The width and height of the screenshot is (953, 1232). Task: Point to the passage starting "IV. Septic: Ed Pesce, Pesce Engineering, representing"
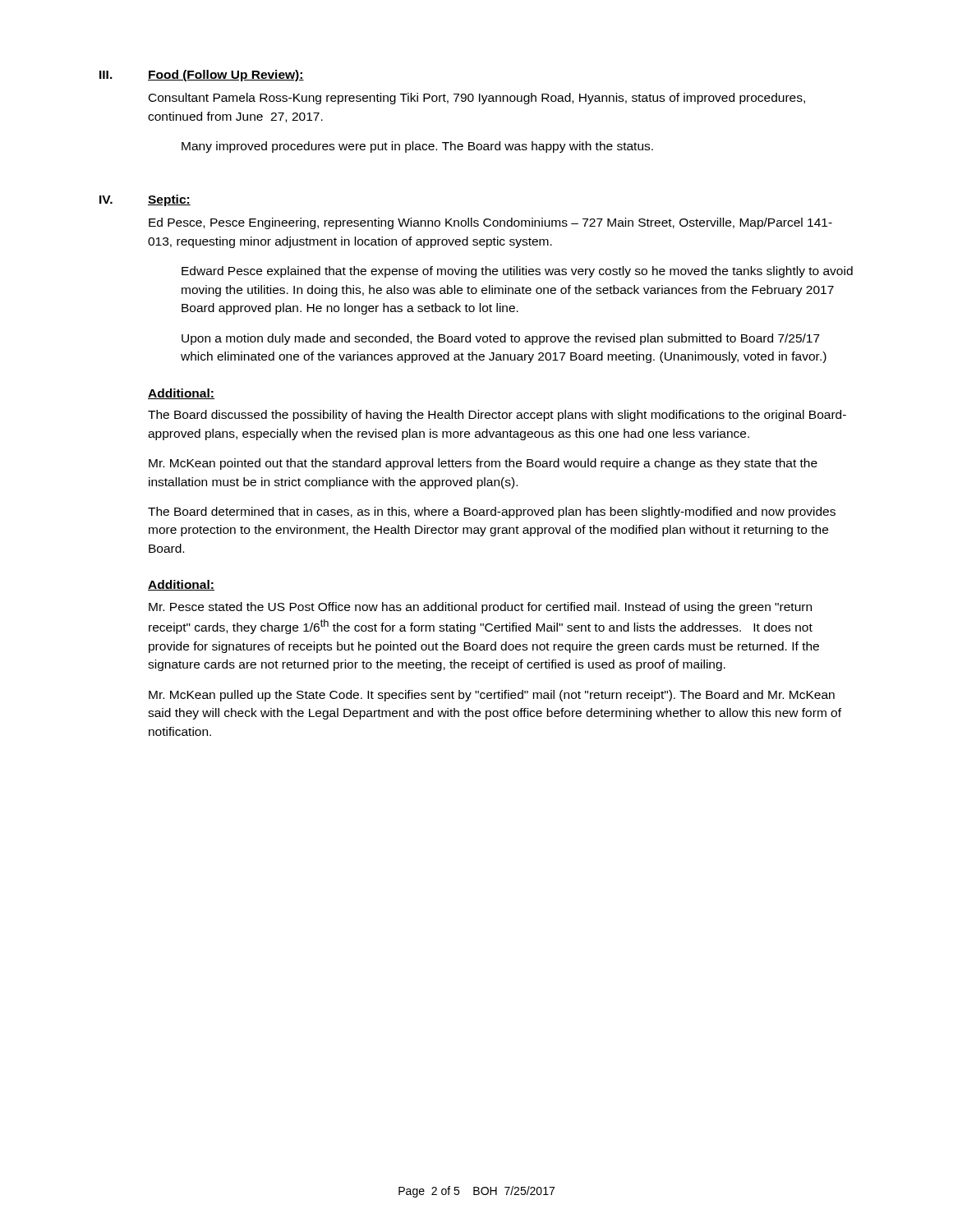476,472
